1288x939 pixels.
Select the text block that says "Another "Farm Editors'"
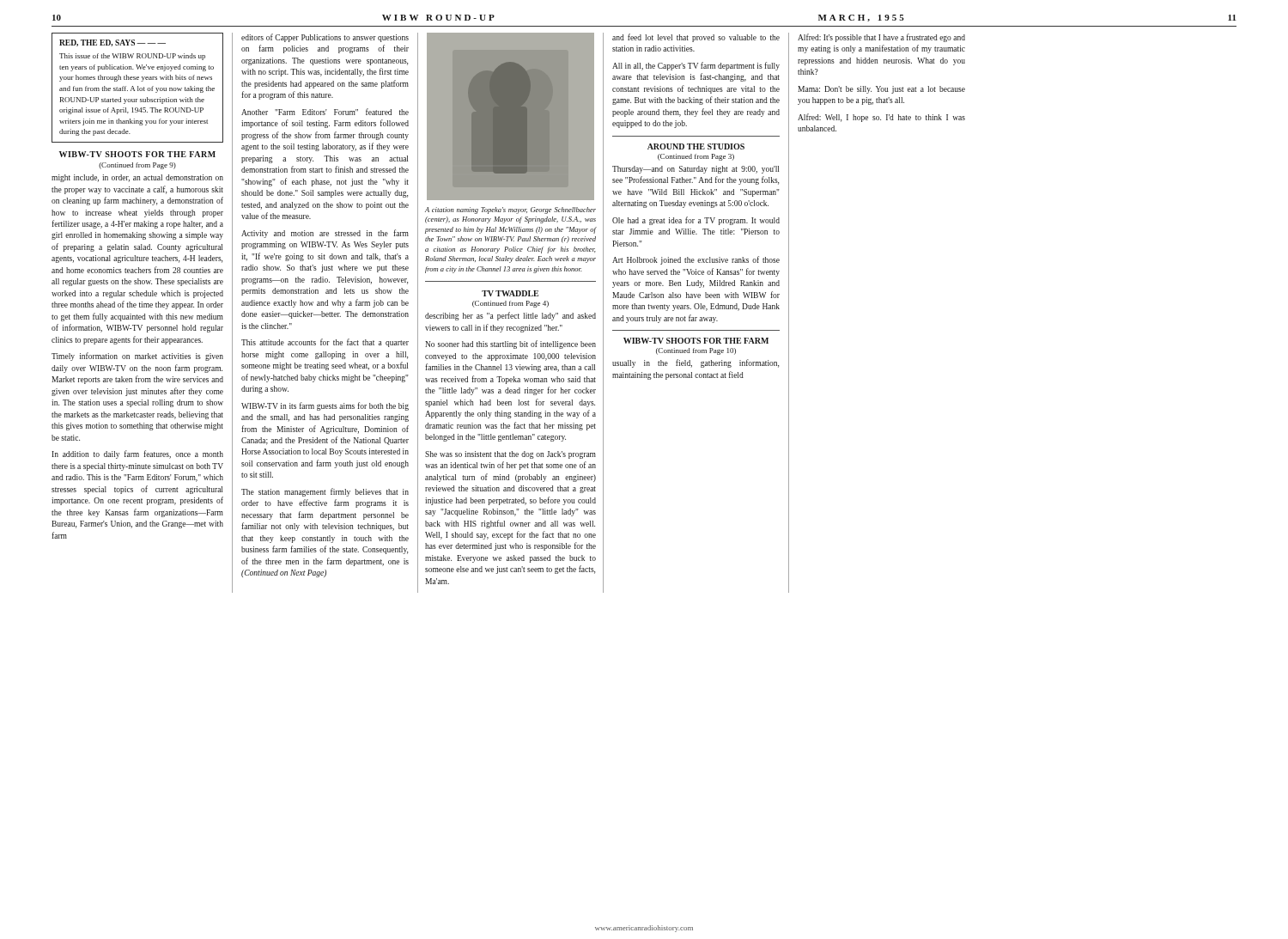pyautogui.click(x=325, y=165)
